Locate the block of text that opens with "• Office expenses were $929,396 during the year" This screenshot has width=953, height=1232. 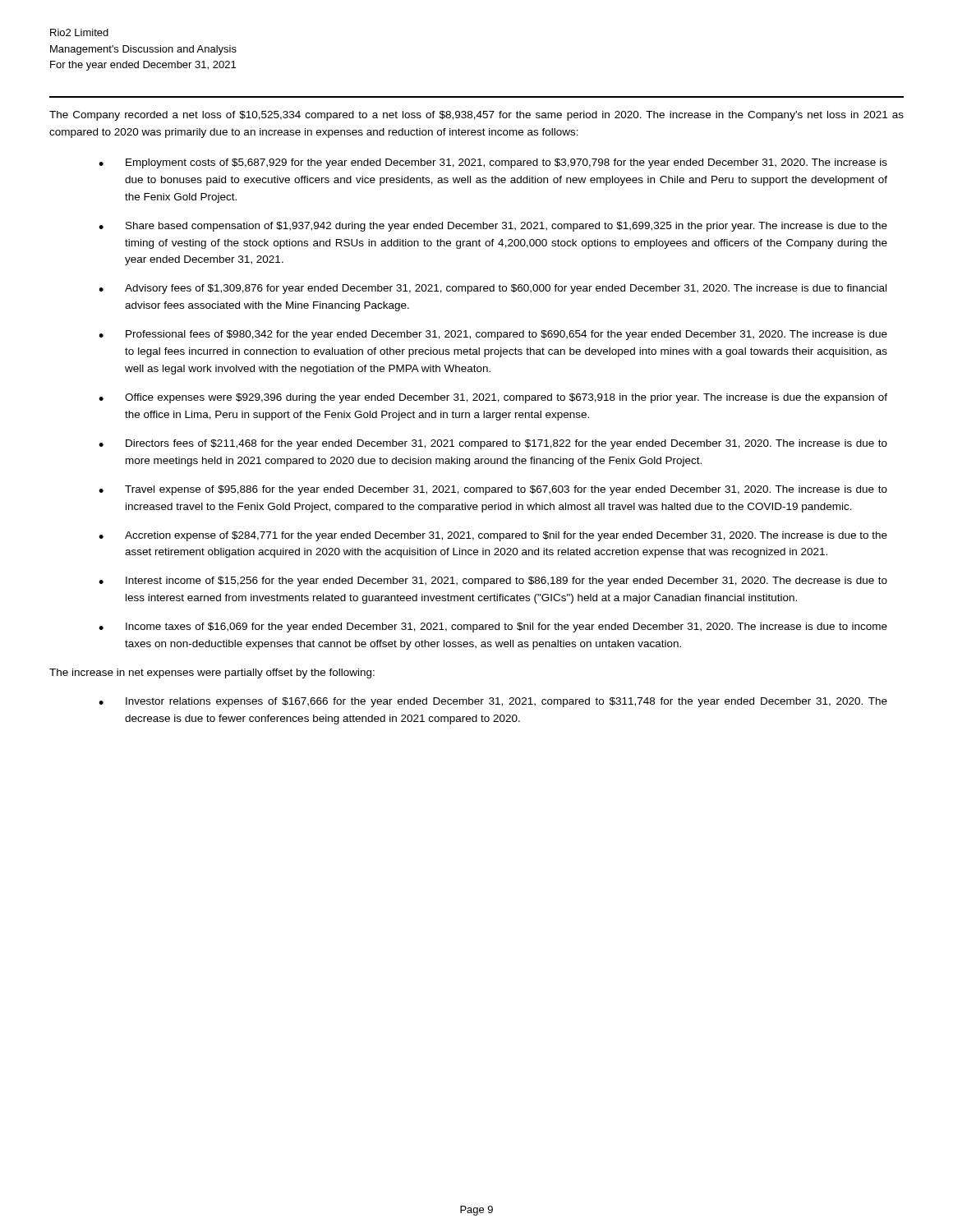click(493, 406)
